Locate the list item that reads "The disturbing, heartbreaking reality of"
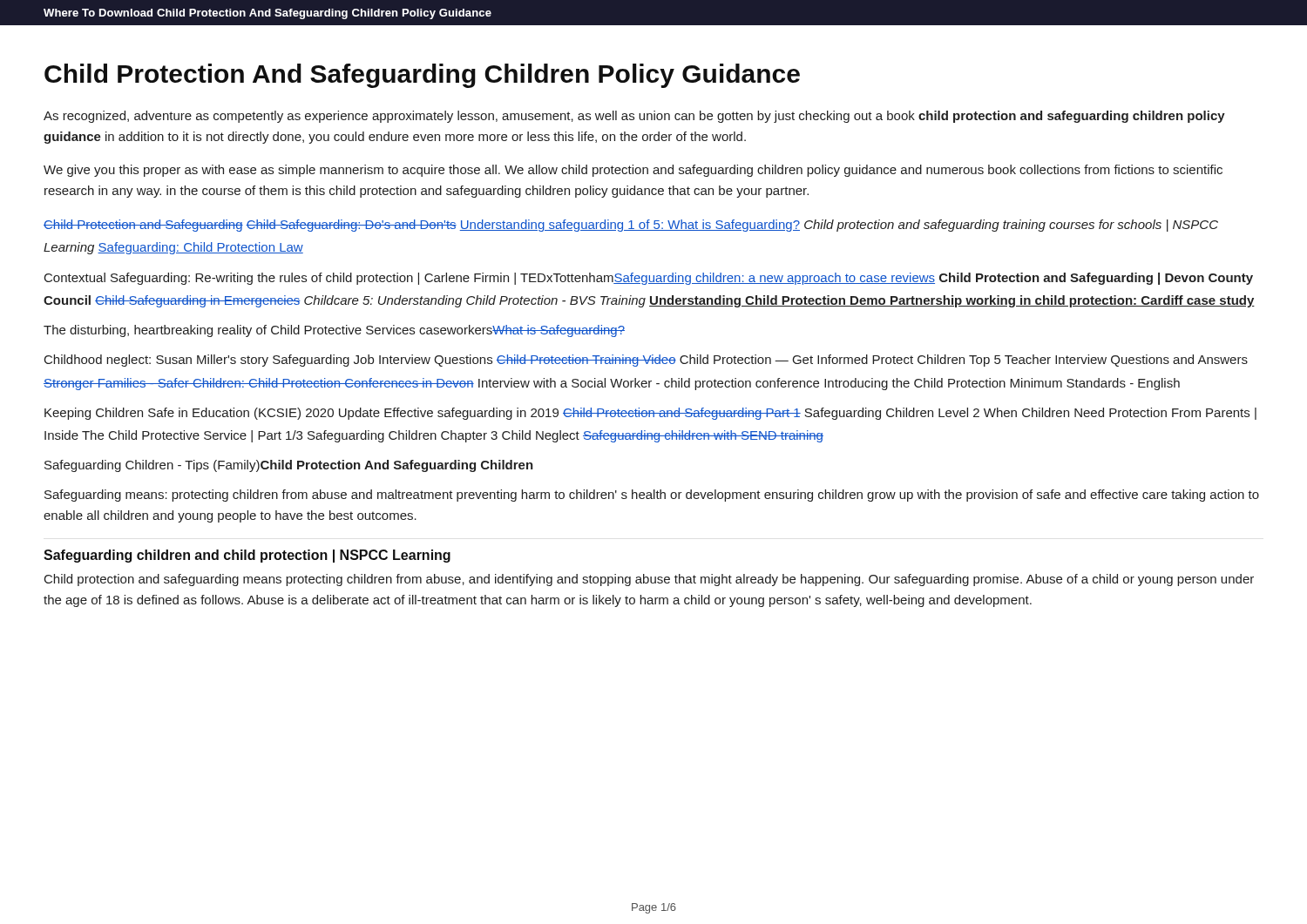 click(334, 330)
